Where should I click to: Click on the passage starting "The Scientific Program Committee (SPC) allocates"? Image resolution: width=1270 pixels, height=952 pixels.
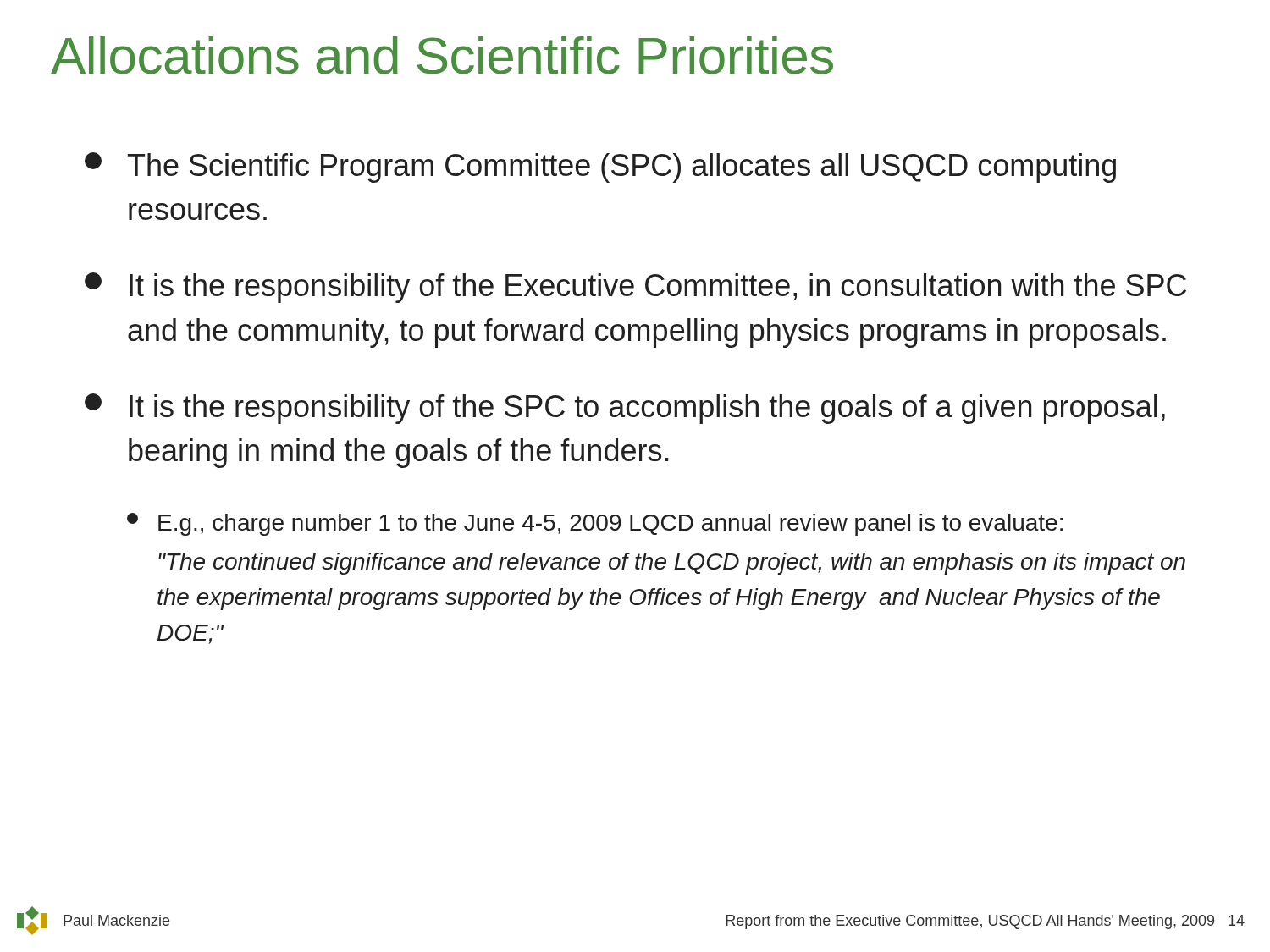coord(600,168)
